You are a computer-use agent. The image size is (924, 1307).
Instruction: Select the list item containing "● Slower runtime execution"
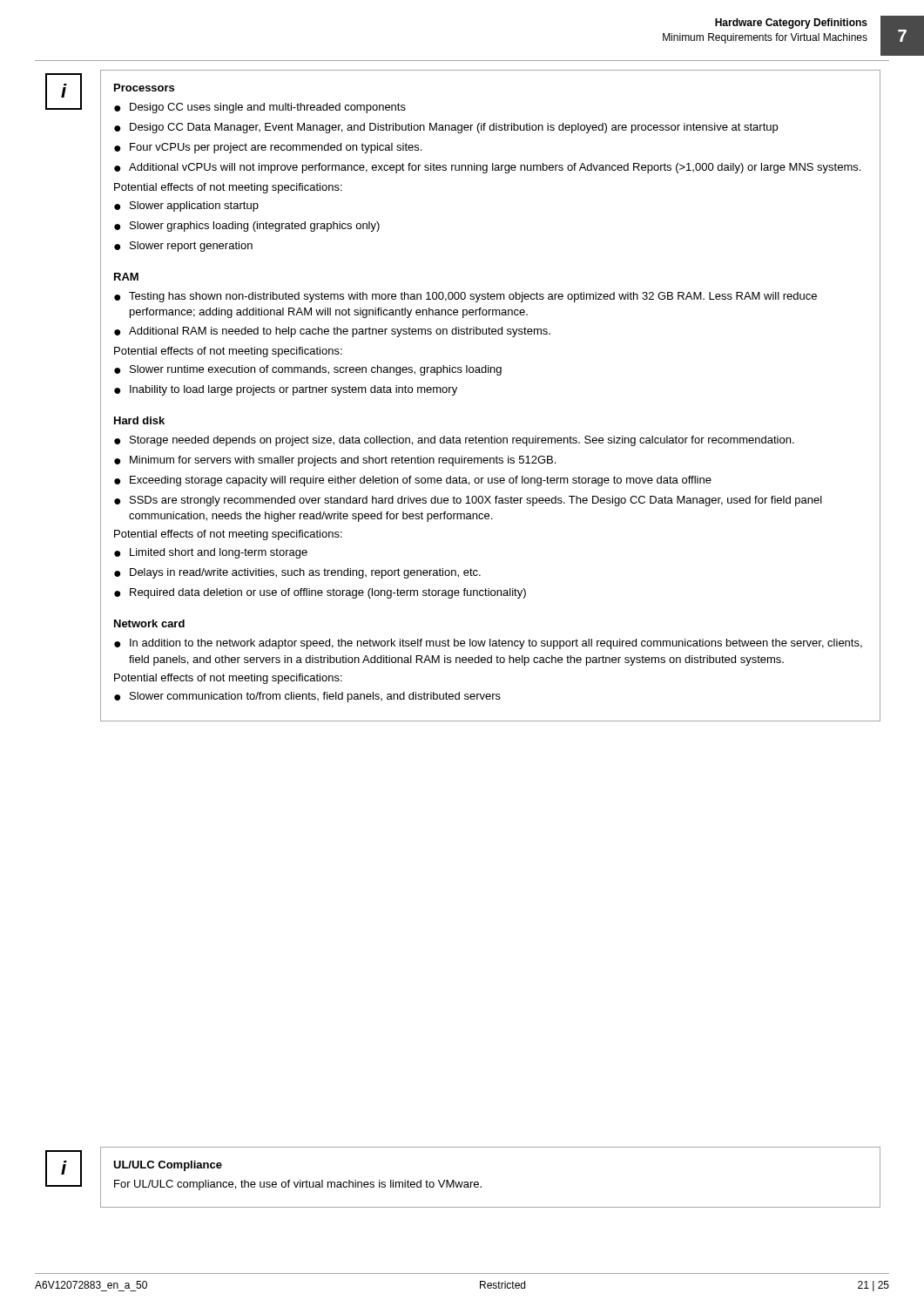pyautogui.click(x=489, y=370)
